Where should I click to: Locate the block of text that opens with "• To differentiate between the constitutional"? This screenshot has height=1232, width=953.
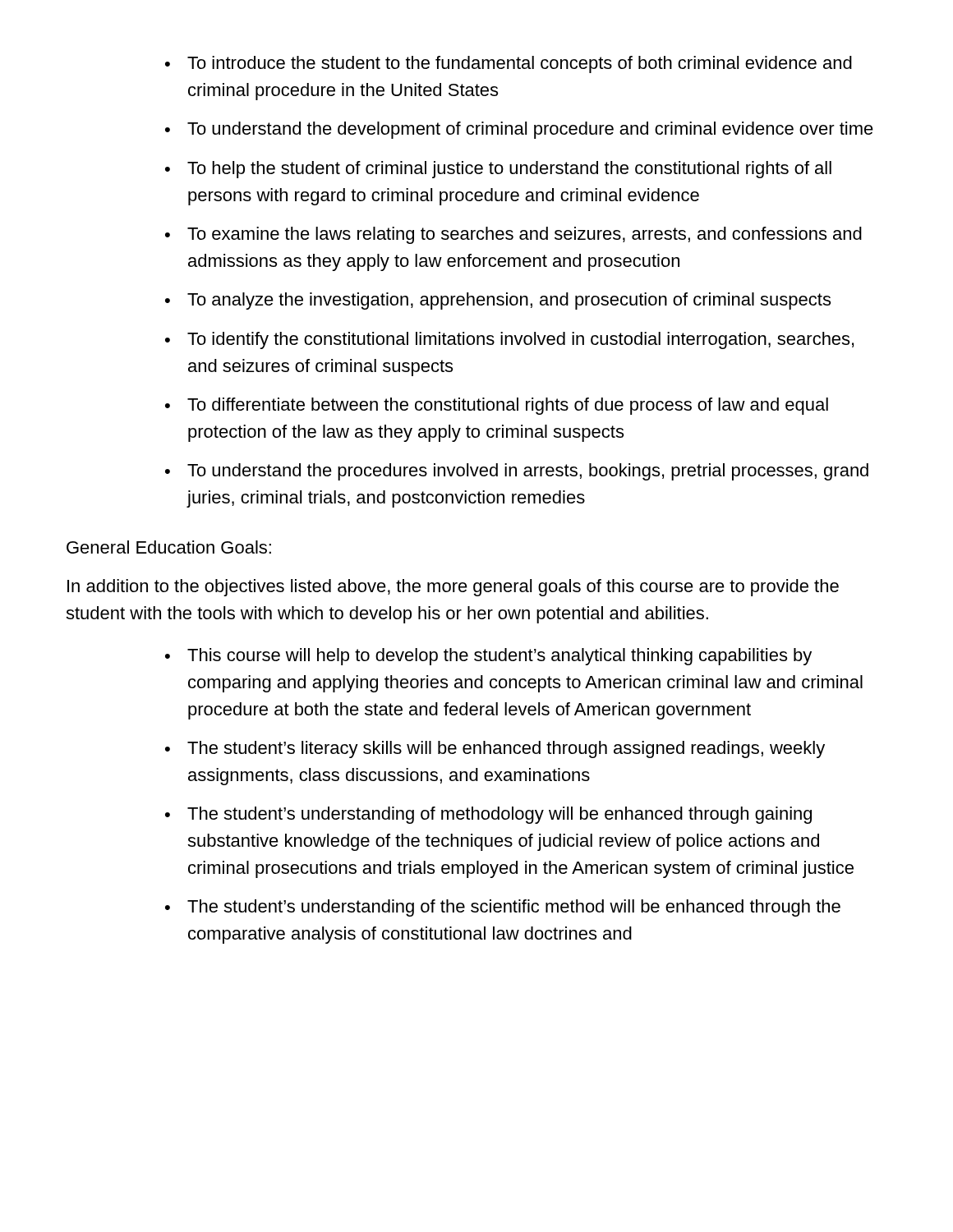[x=526, y=418]
